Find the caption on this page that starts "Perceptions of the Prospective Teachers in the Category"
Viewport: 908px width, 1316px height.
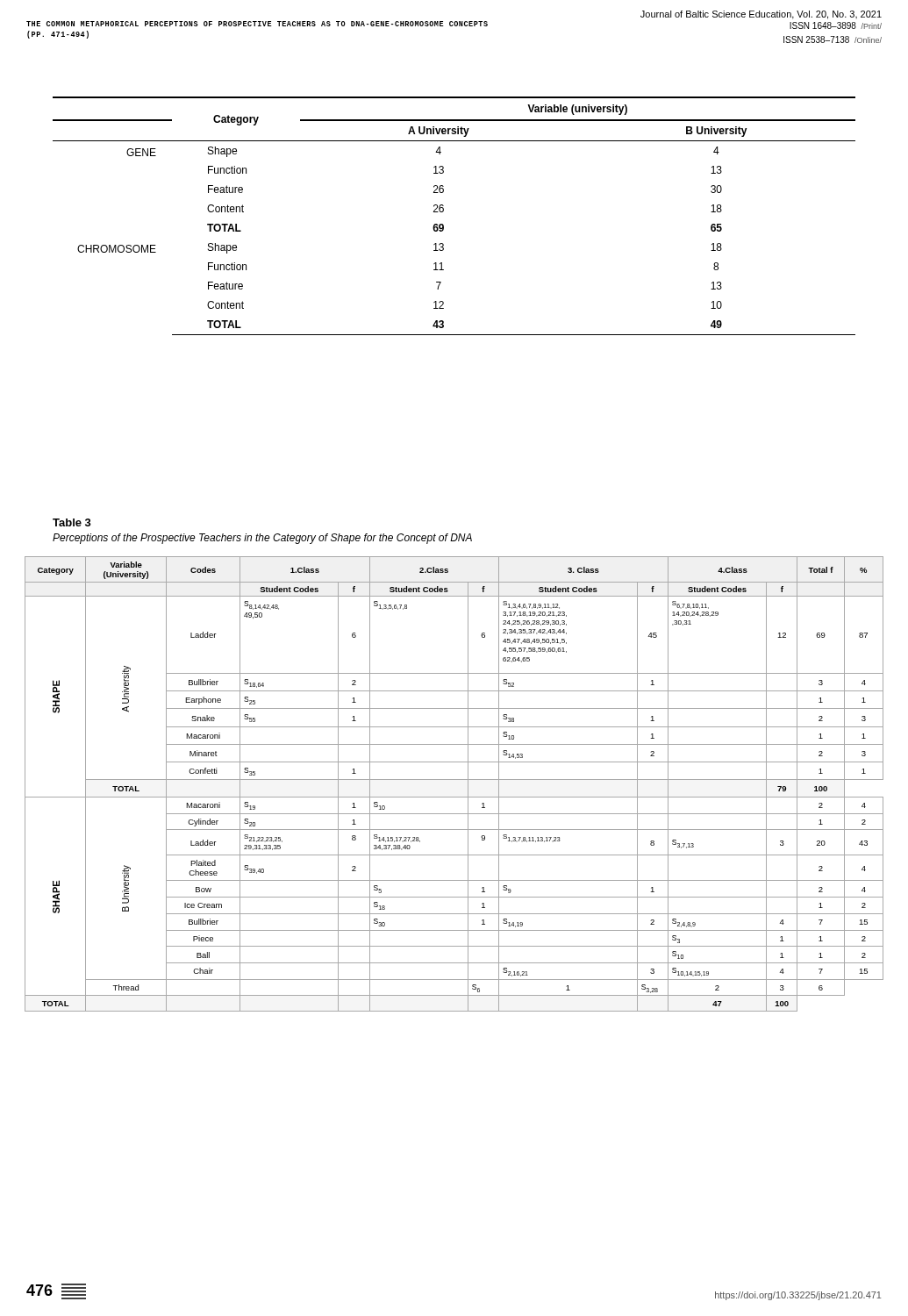[263, 538]
